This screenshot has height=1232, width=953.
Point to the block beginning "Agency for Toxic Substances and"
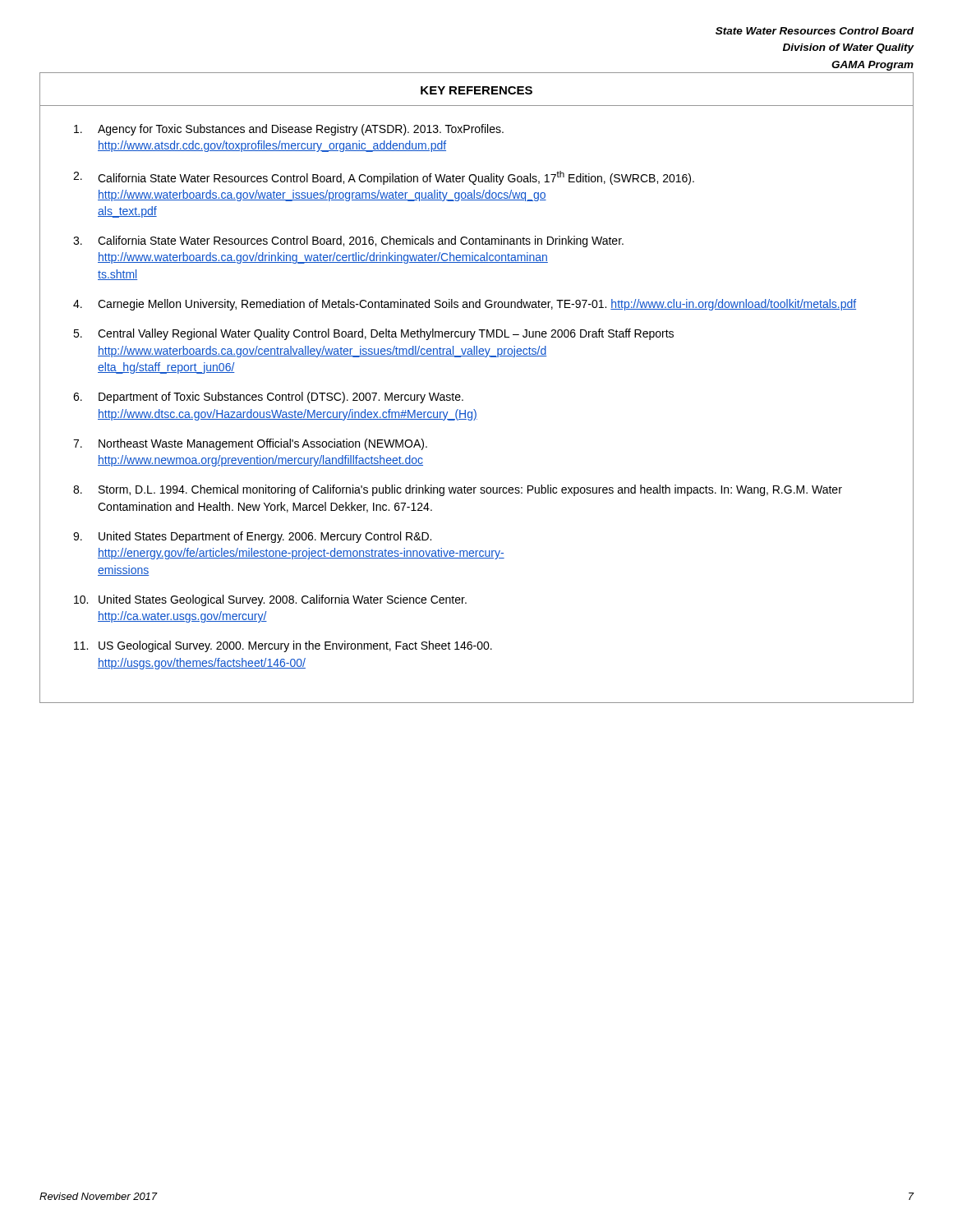coord(476,137)
